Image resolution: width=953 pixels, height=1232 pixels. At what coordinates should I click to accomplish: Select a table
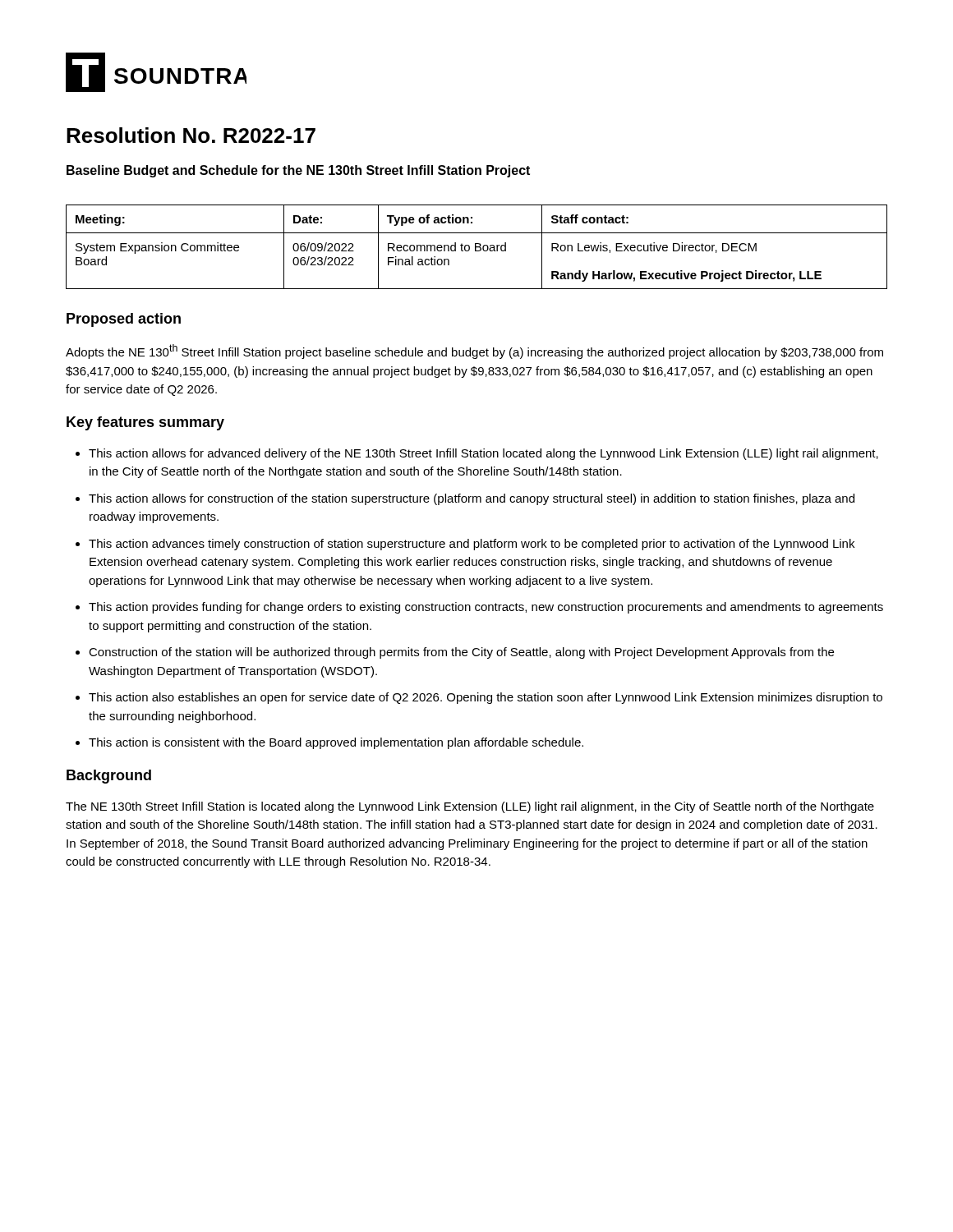tap(476, 247)
